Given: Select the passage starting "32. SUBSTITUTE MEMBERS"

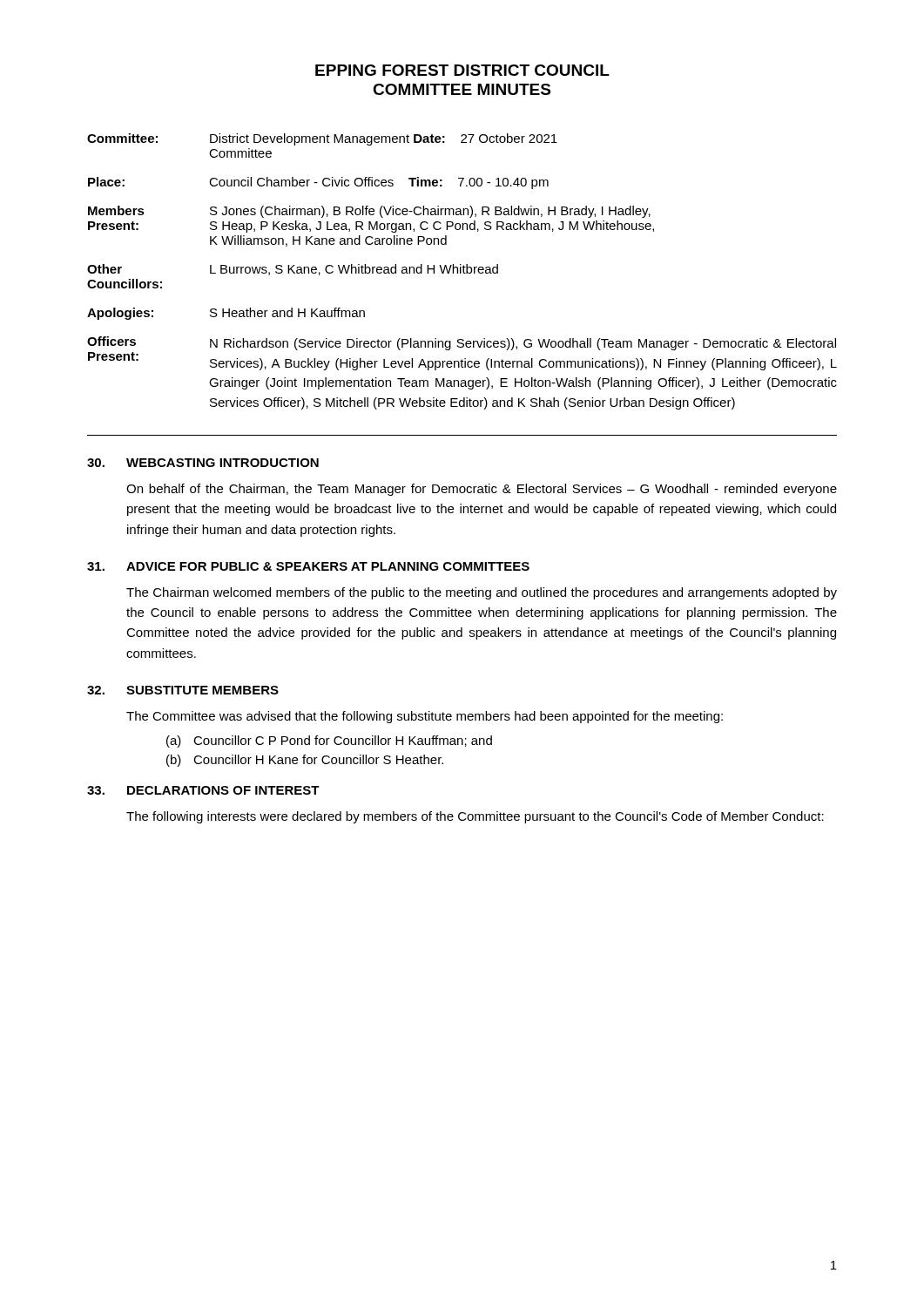Looking at the screenshot, I should [x=183, y=689].
